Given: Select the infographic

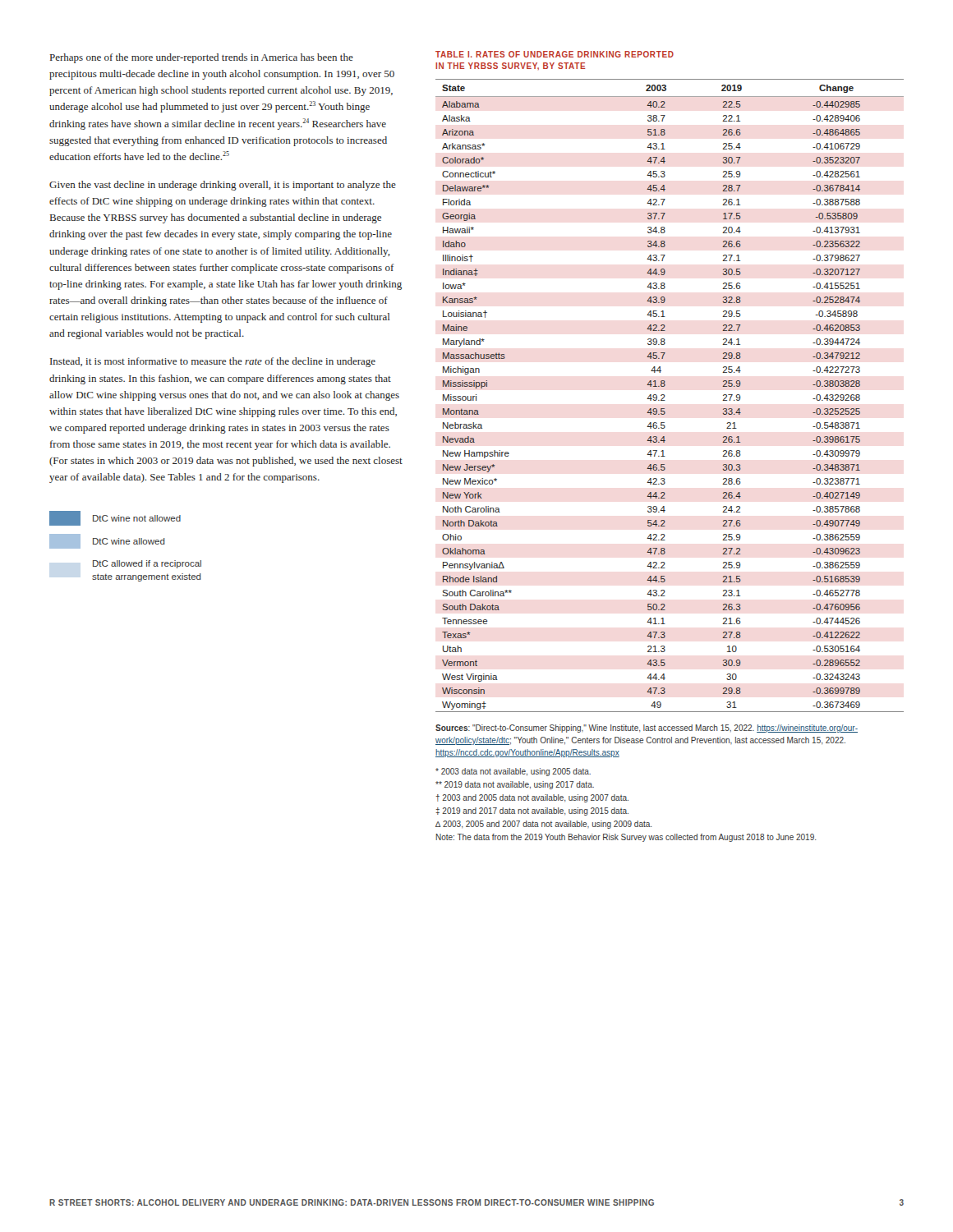Looking at the screenshot, I should click(x=226, y=547).
